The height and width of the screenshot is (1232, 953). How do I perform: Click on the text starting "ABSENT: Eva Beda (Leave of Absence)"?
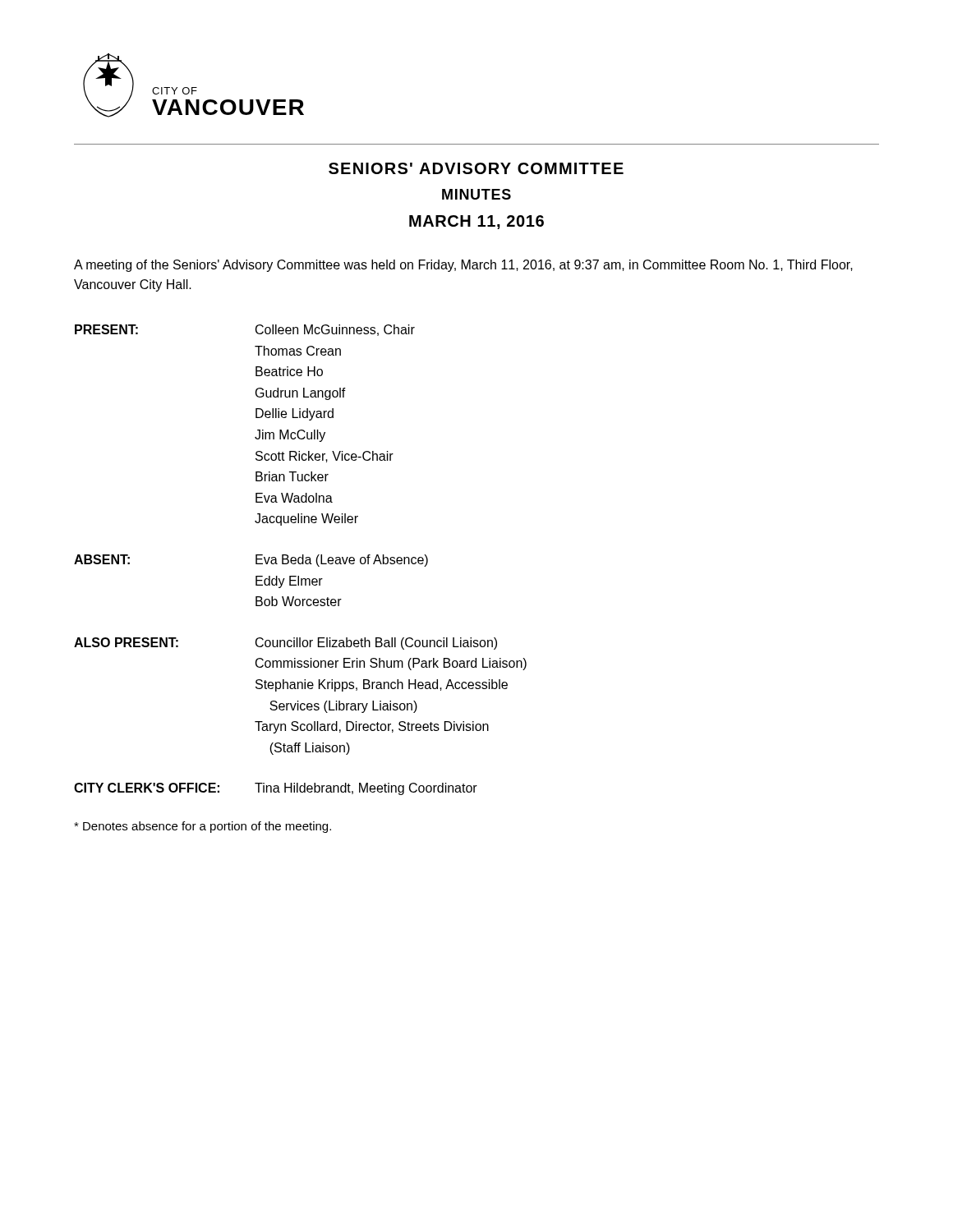click(x=106, y=560)
